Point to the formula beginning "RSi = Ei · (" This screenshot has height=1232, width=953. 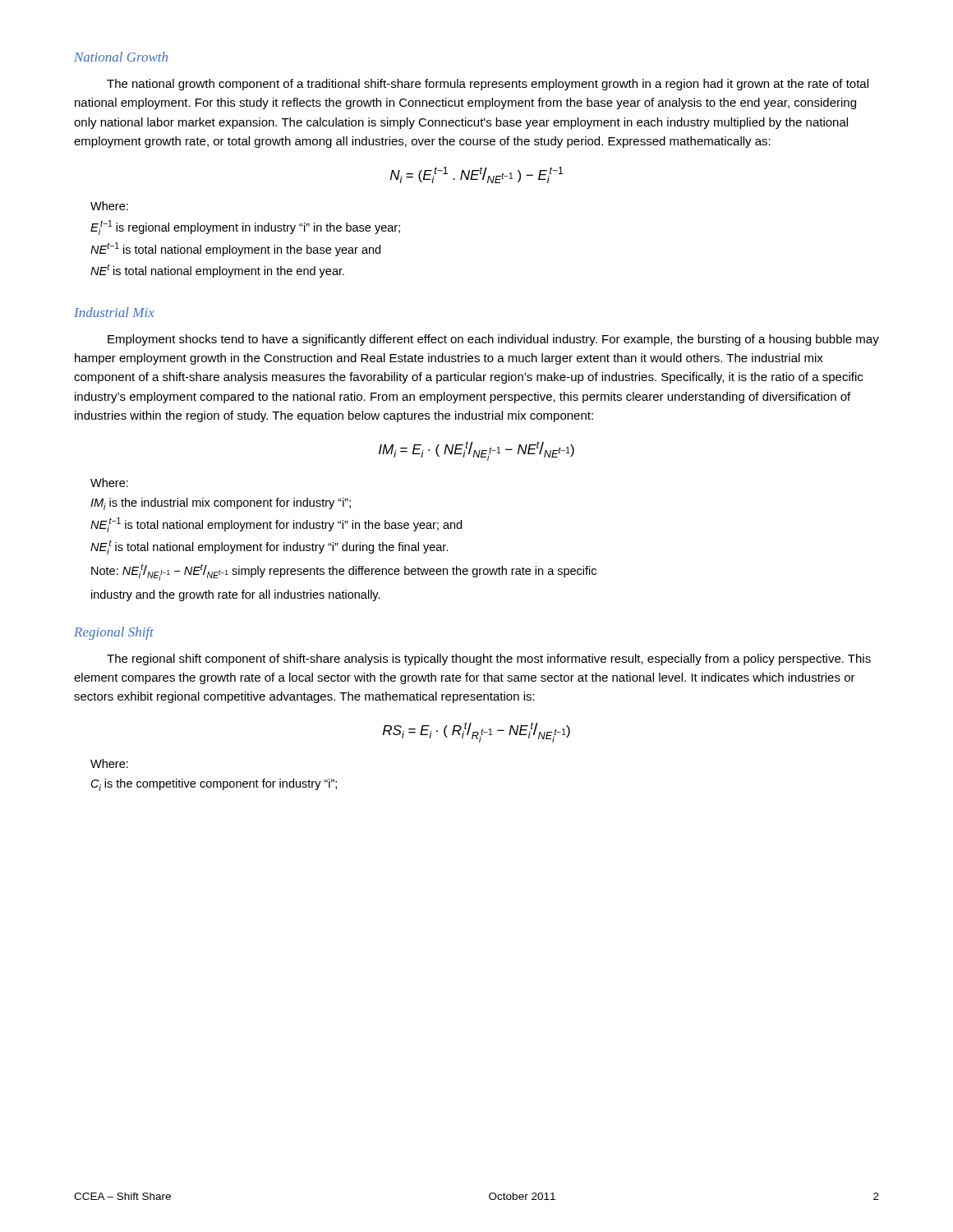click(x=476, y=732)
